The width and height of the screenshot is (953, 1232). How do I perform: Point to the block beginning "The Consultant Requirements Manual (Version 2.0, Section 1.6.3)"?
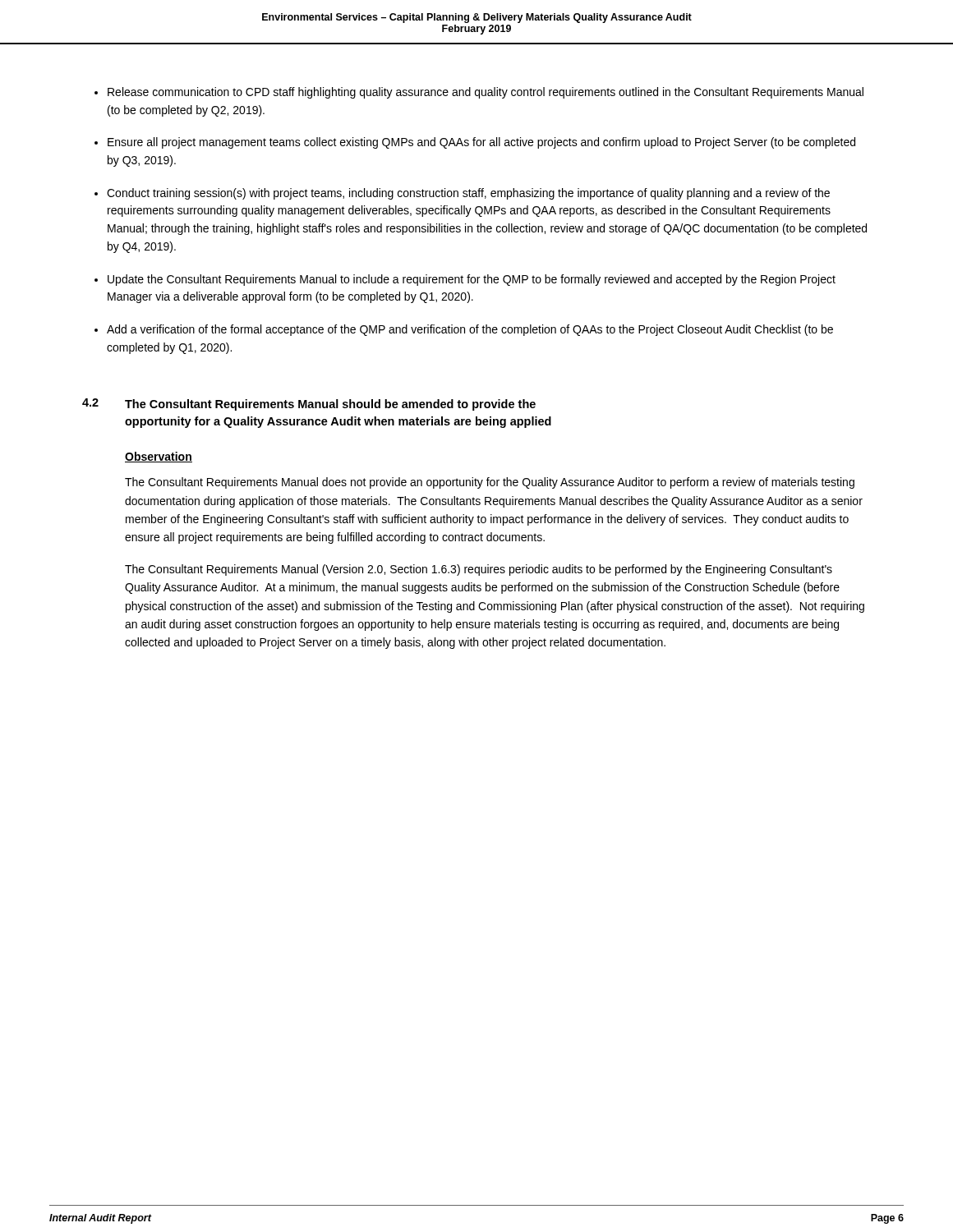[495, 606]
